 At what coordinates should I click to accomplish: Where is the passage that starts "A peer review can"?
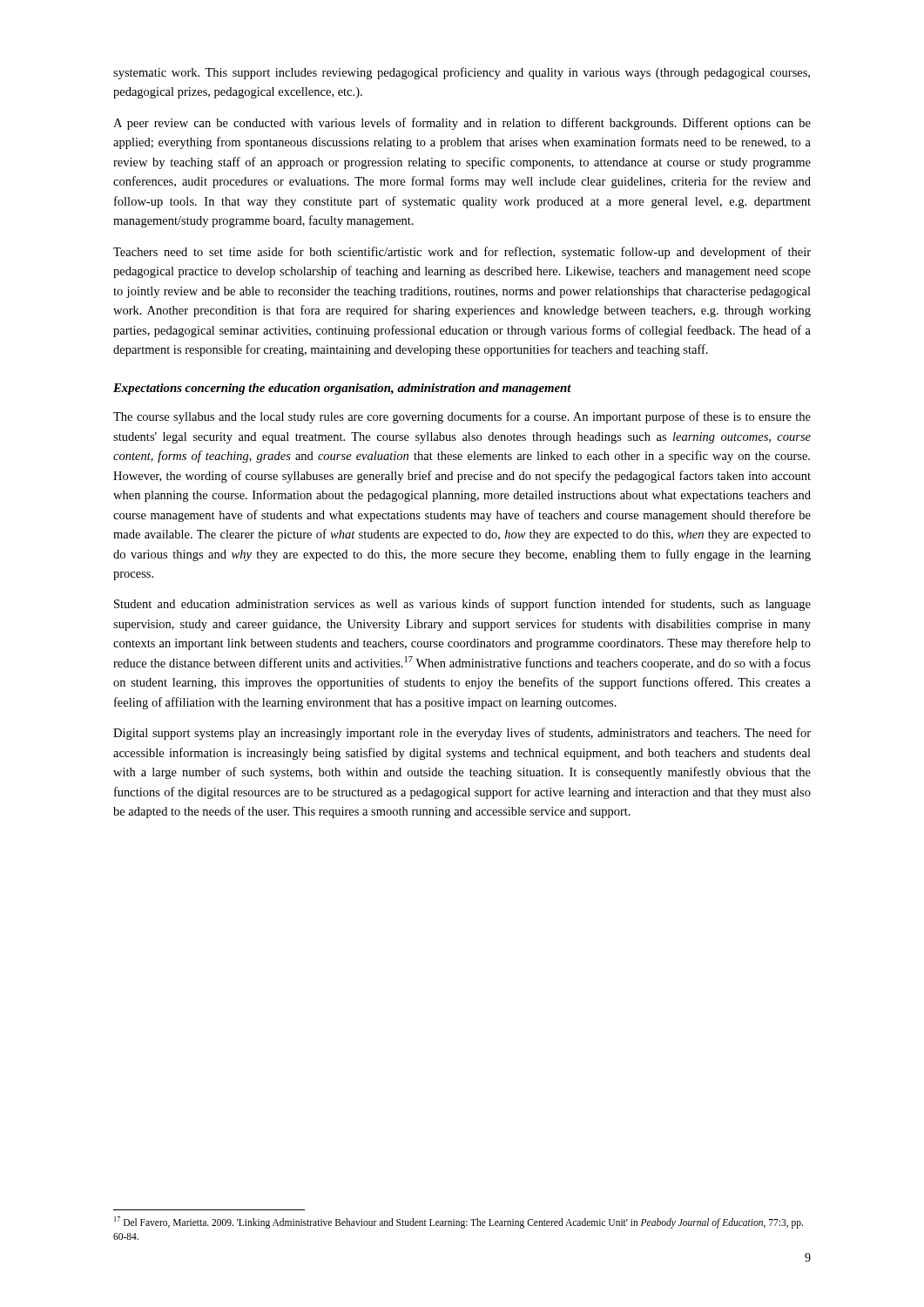coord(462,172)
